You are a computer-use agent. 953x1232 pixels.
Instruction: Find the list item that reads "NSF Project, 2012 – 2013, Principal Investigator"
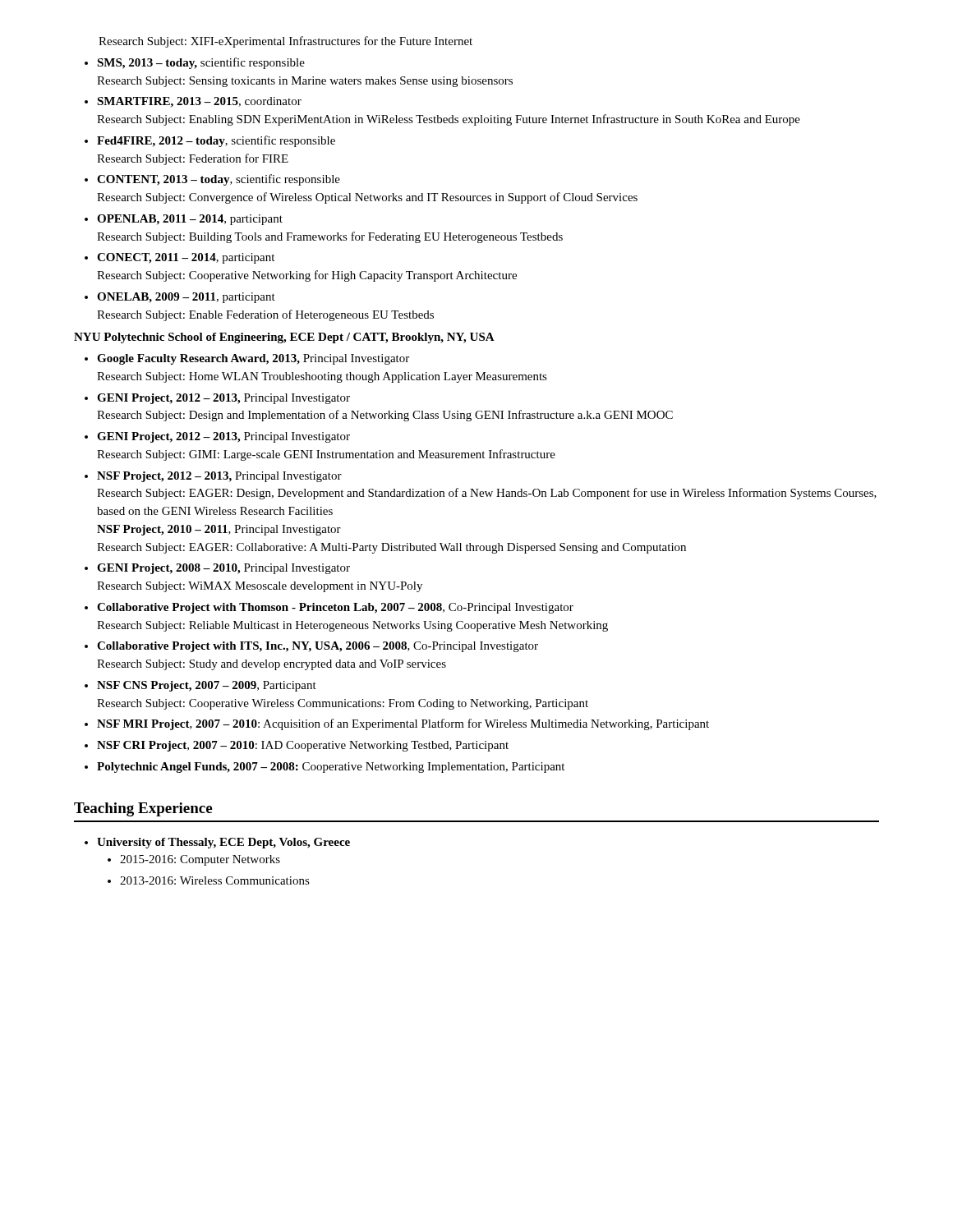coord(219,477)
